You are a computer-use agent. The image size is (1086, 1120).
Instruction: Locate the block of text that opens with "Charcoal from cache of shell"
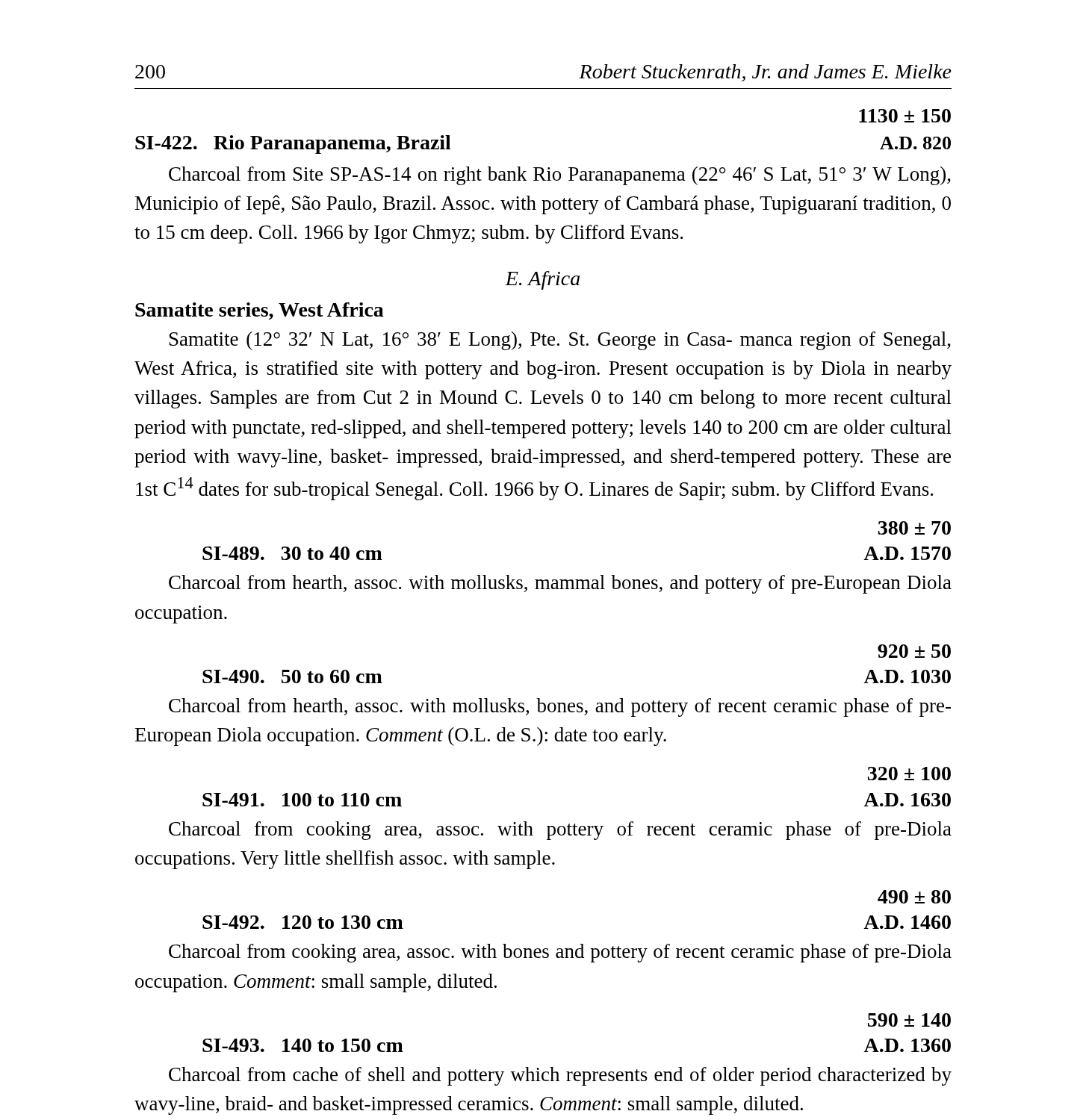(x=543, y=1089)
